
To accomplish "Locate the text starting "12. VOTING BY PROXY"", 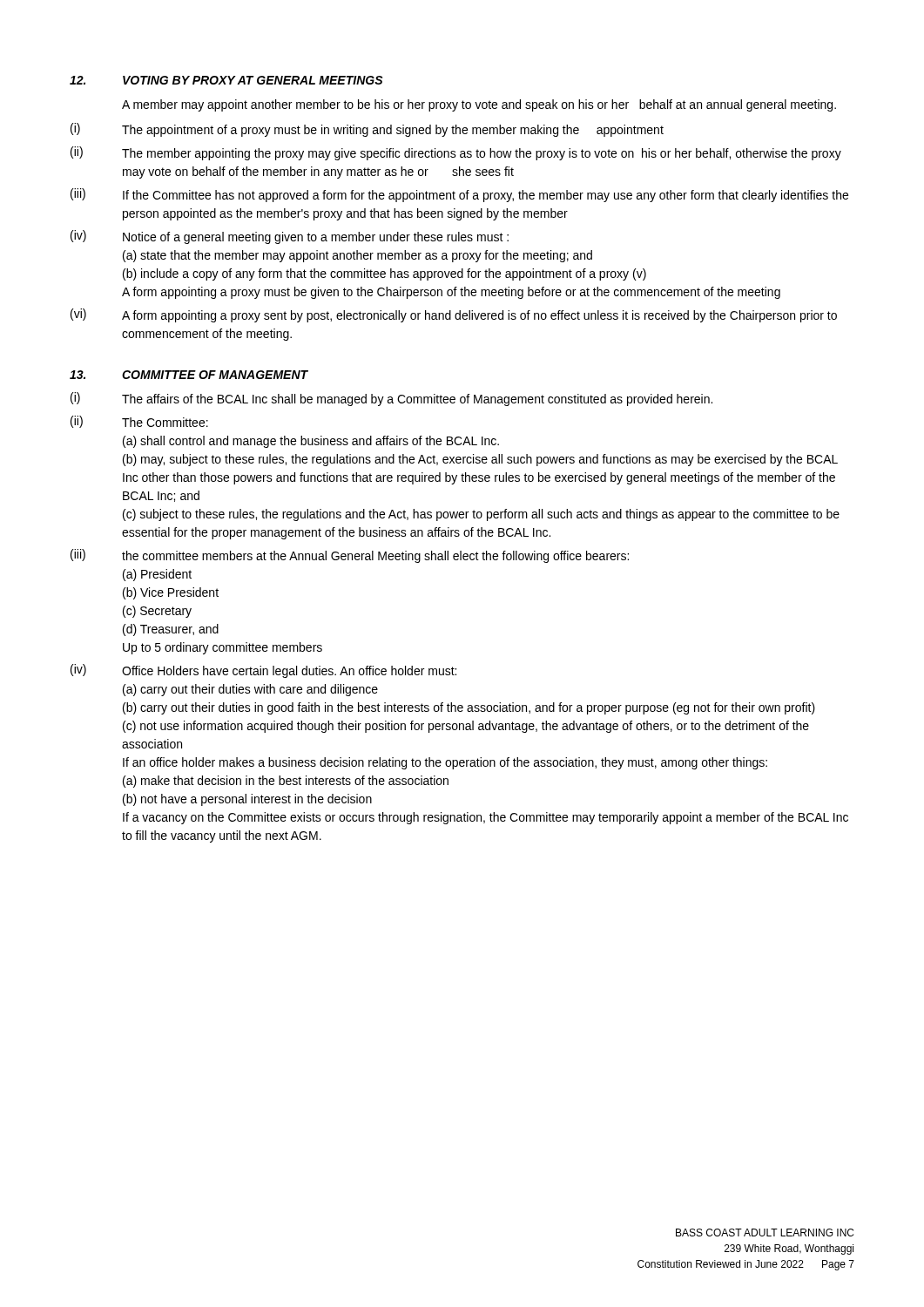I will point(226,80).
